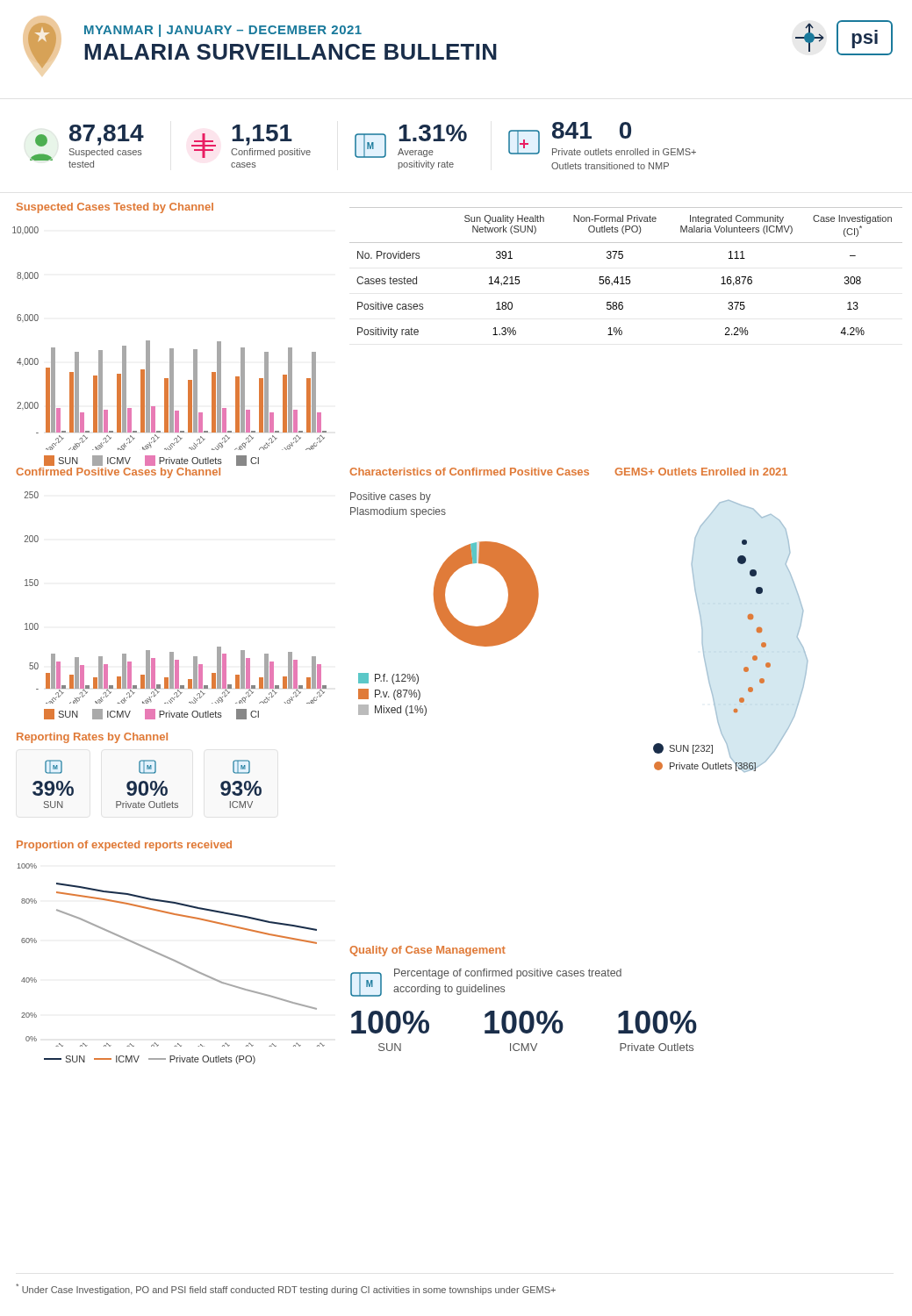The image size is (912, 1316).
Task: Locate the text block with the text "841 0 Private outlets"
Action: (601, 146)
